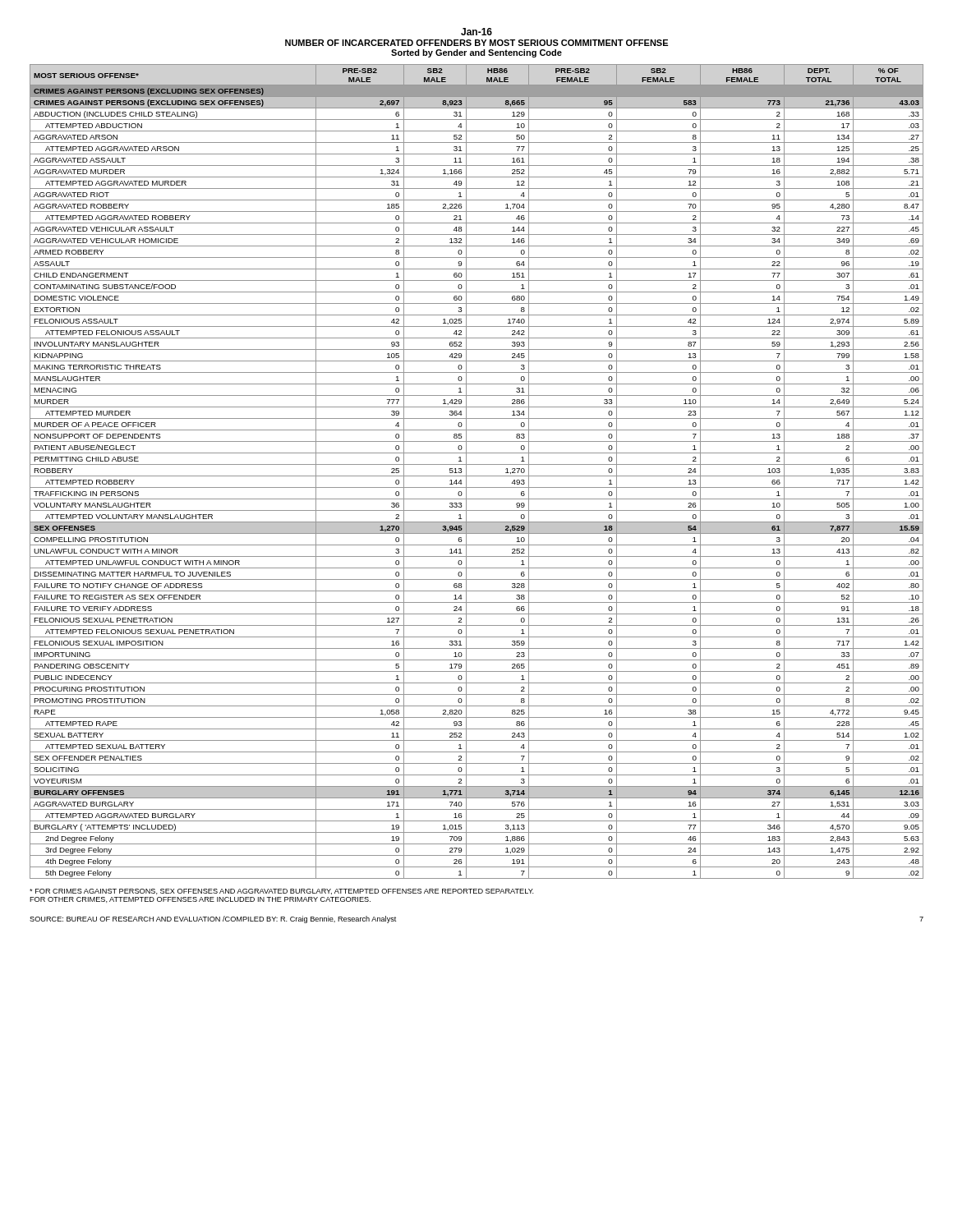Screen dimensions: 1232x953
Task: Where is the passage that starts "FOR CRIMES AGAINST PERSONS, SEX OFFENSES"?
Action: (x=282, y=895)
